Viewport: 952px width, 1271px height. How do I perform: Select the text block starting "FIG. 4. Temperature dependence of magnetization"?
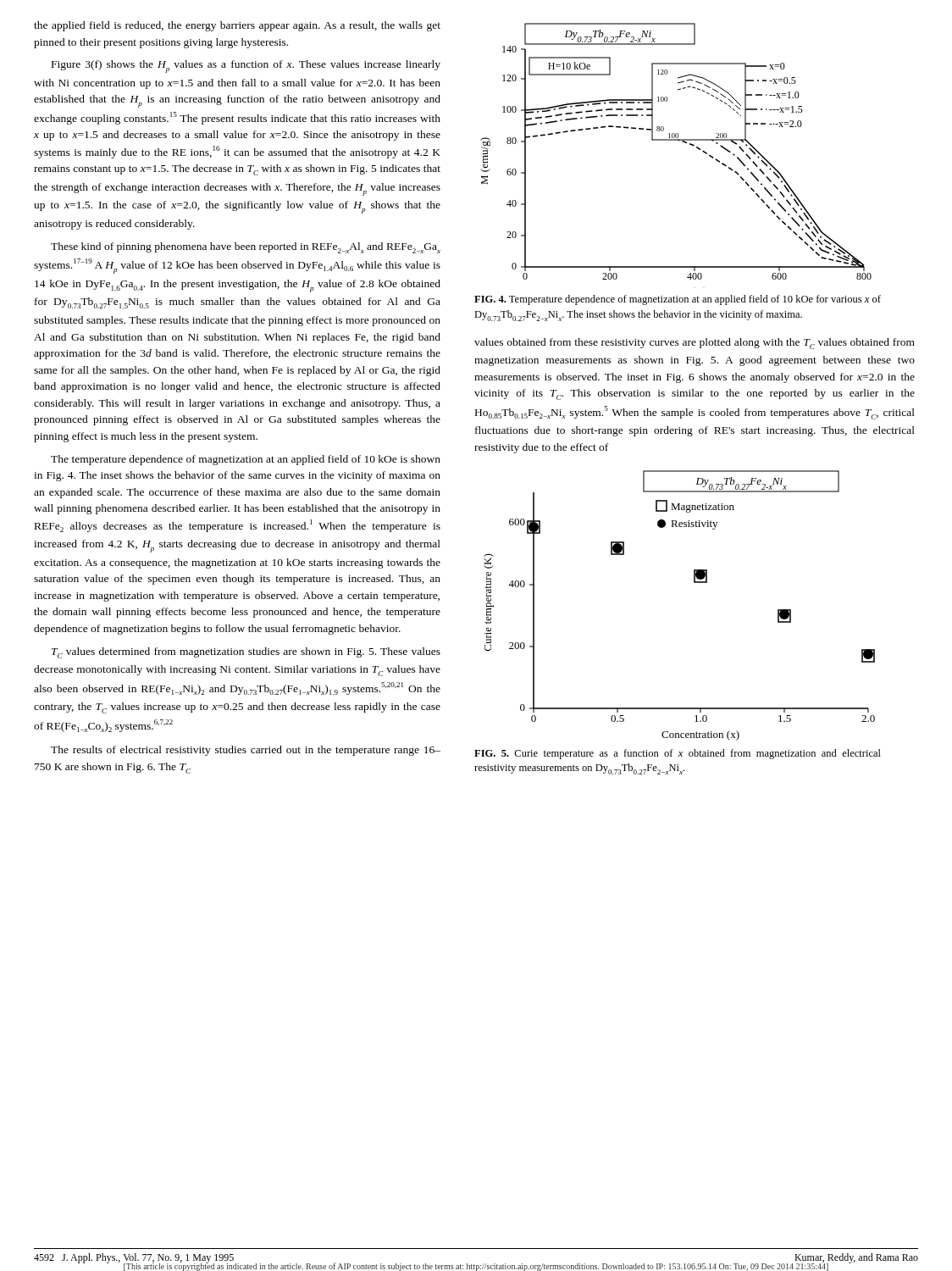coord(678,308)
